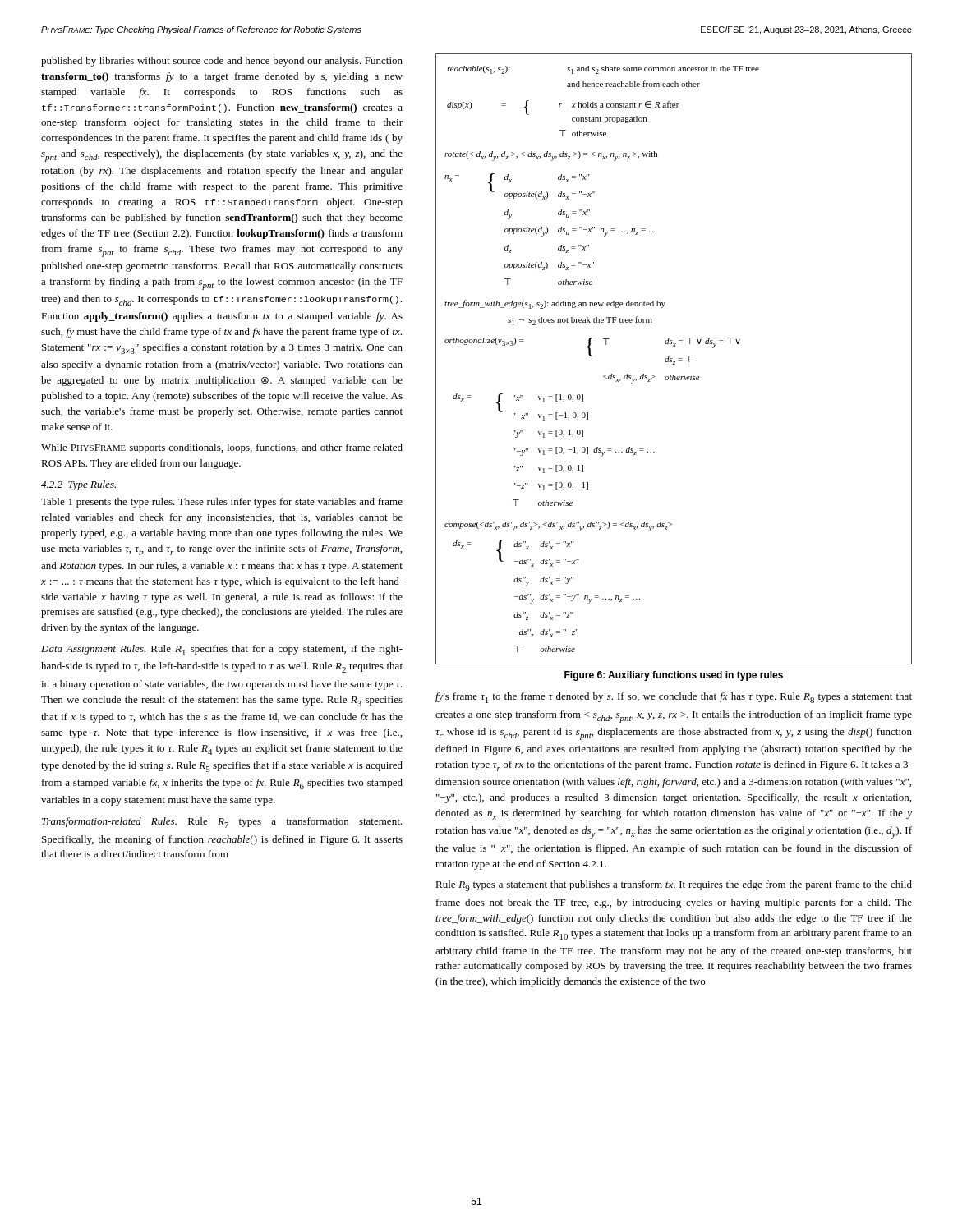Locate the region starting "Figure 6: Auxiliary functions used in type rules"
953x1232 pixels.
tap(674, 676)
